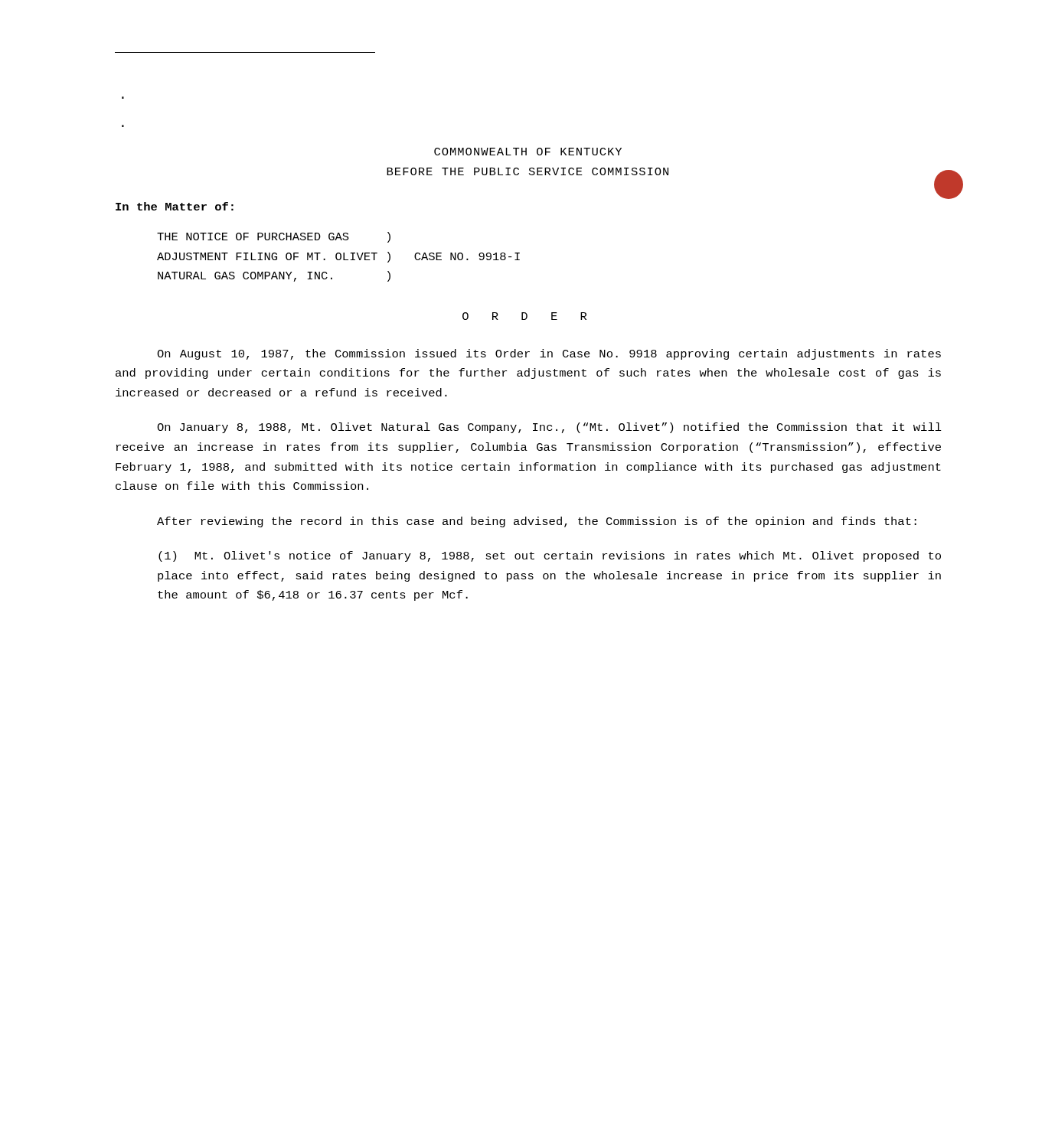Find the text block with the text "After reviewing the record in this case and"
The width and height of the screenshot is (1055, 1148).
pos(538,522)
